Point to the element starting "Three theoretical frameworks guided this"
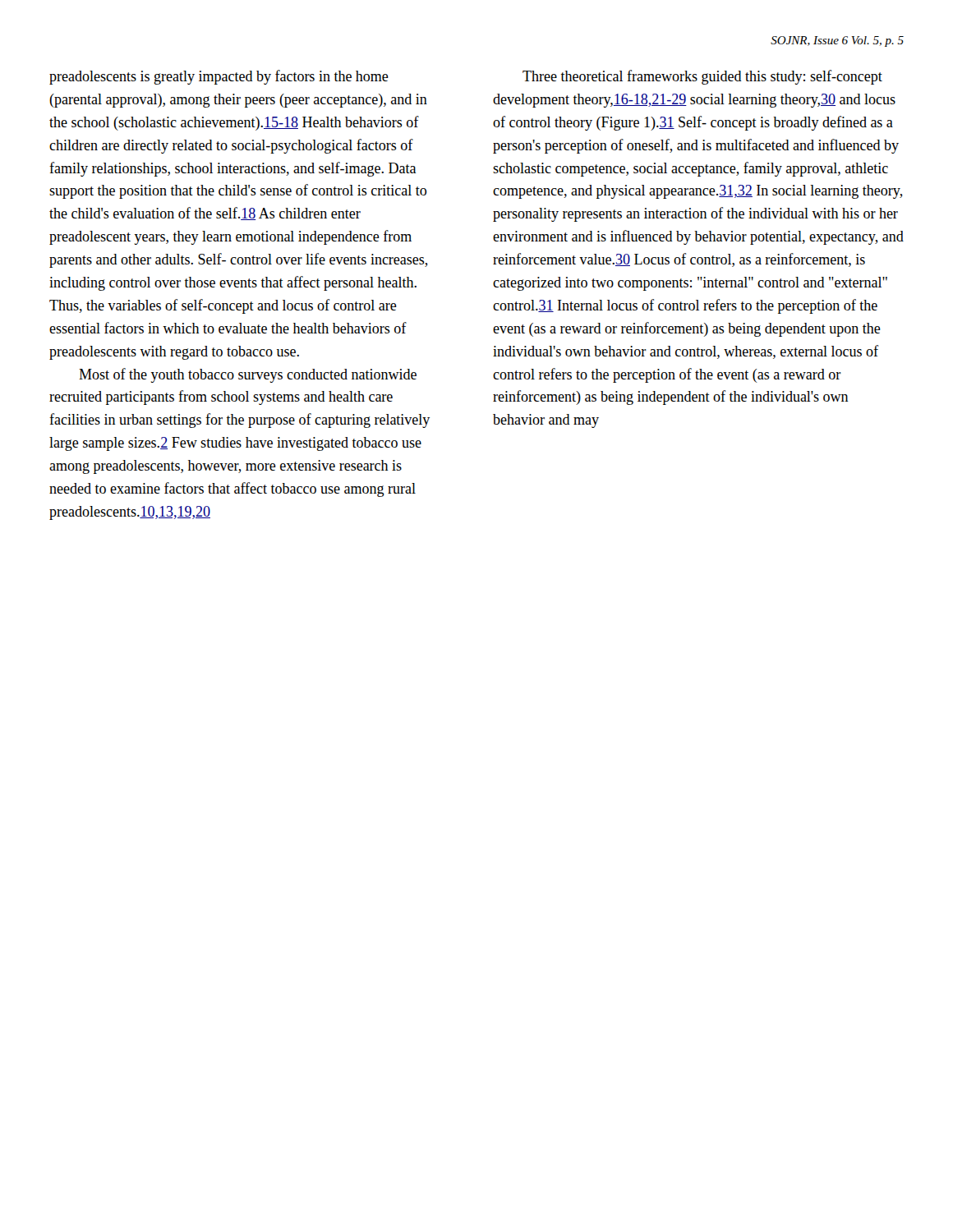 coord(698,249)
